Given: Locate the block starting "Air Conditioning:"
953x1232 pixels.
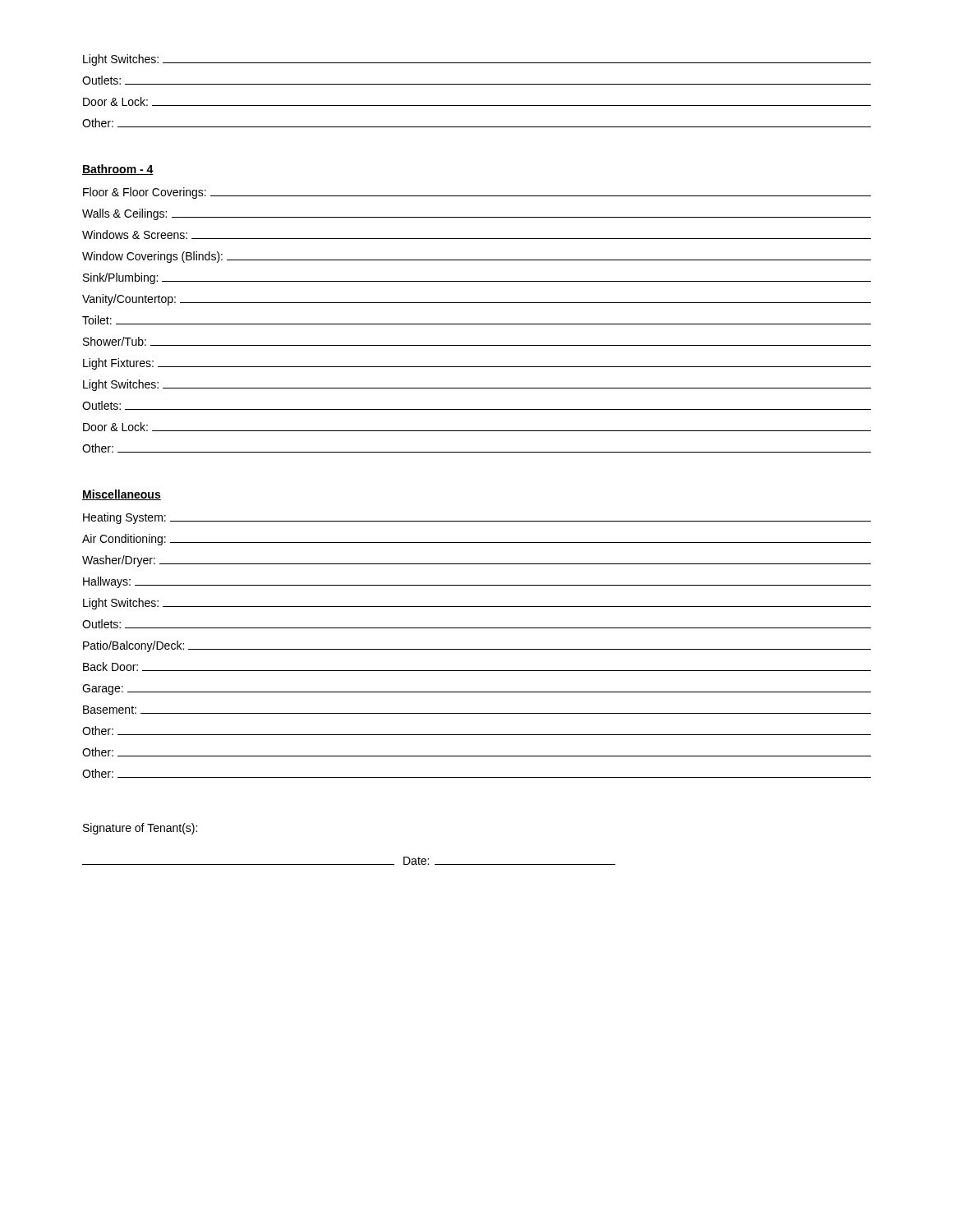Looking at the screenshot, I should click(476, 537).
